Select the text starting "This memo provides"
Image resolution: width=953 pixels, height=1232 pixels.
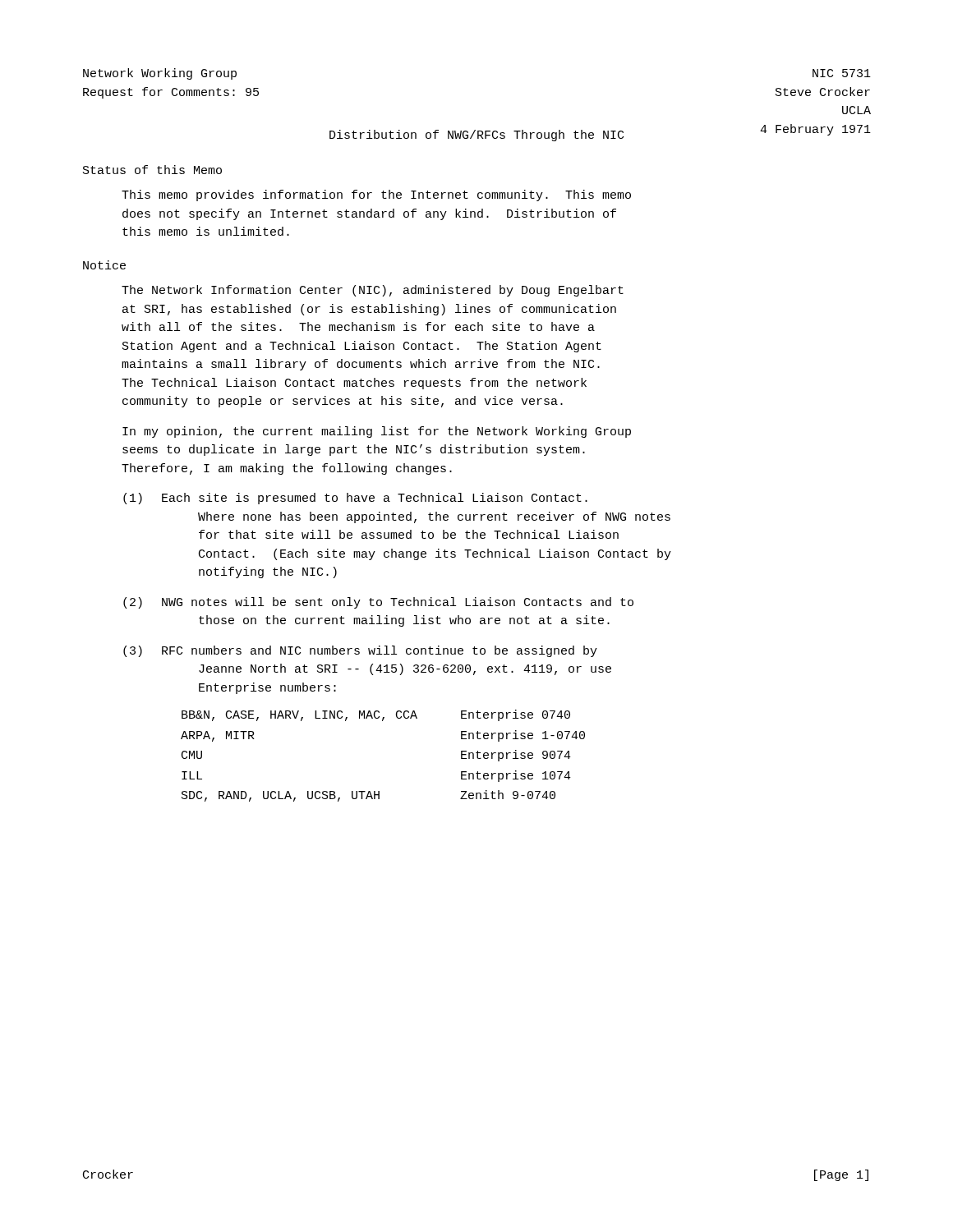click(377, 214)
